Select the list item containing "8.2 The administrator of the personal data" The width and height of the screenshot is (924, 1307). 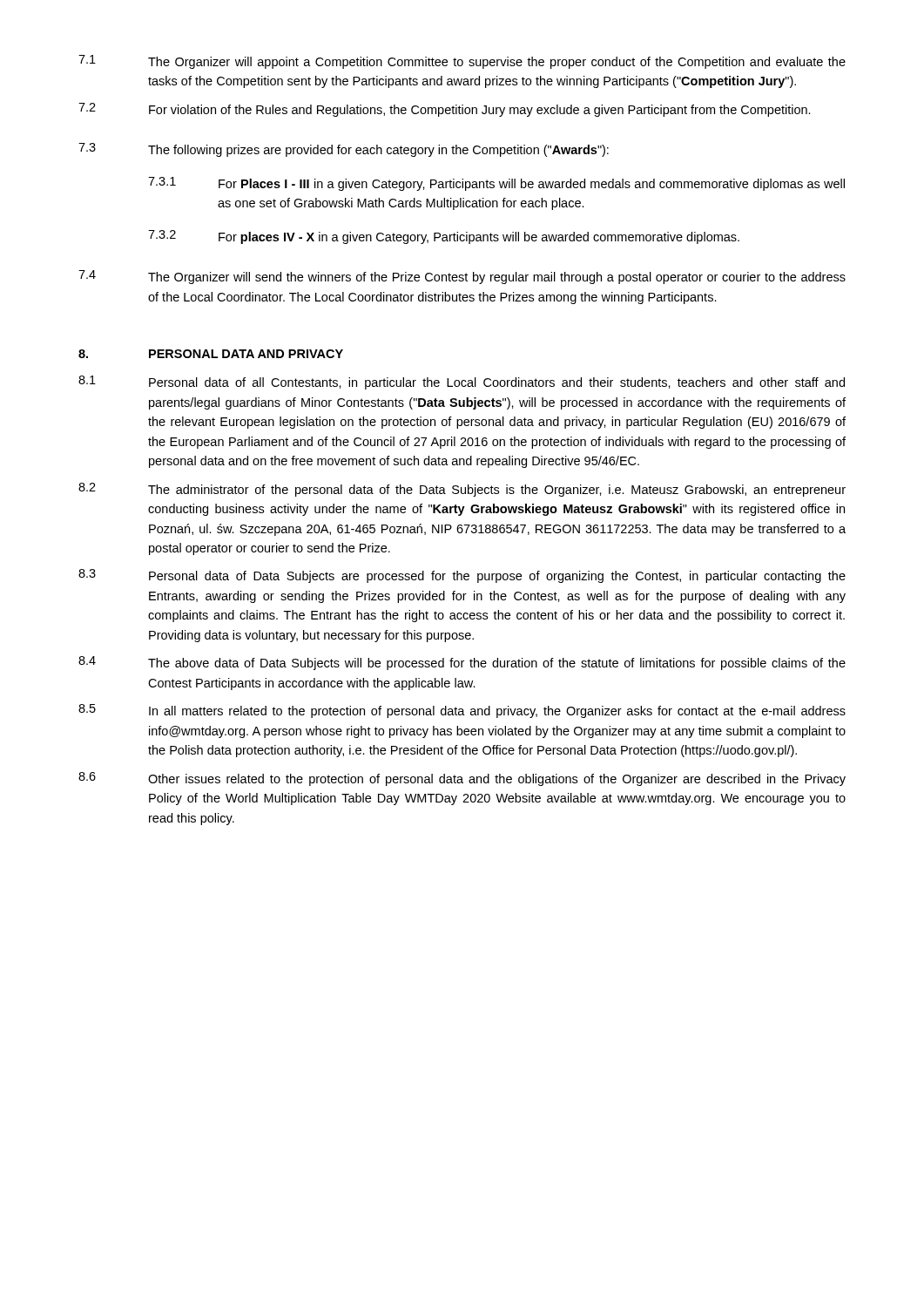click(462, 519)
